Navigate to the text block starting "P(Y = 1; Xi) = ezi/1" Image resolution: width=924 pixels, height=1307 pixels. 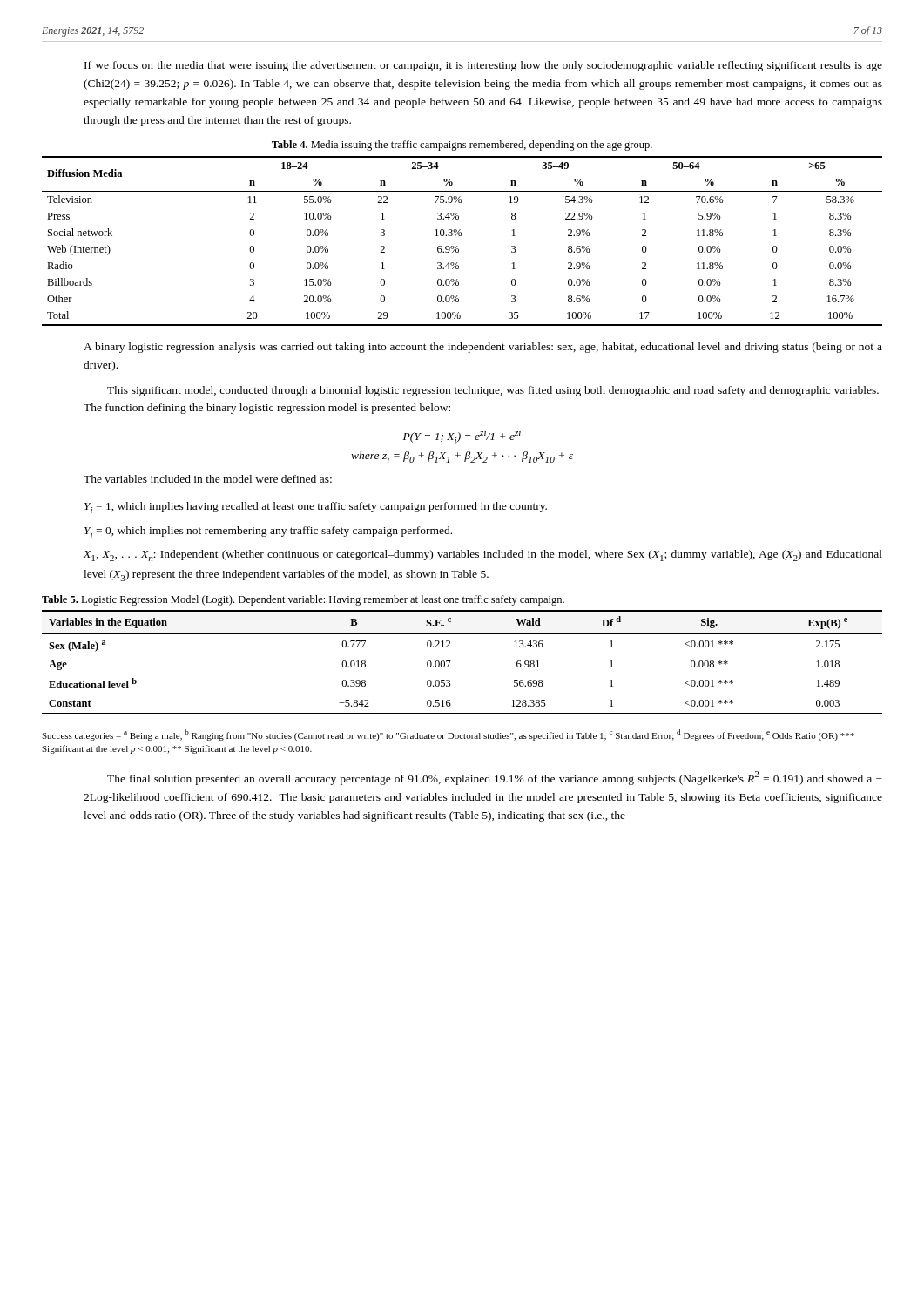(462, 436)
